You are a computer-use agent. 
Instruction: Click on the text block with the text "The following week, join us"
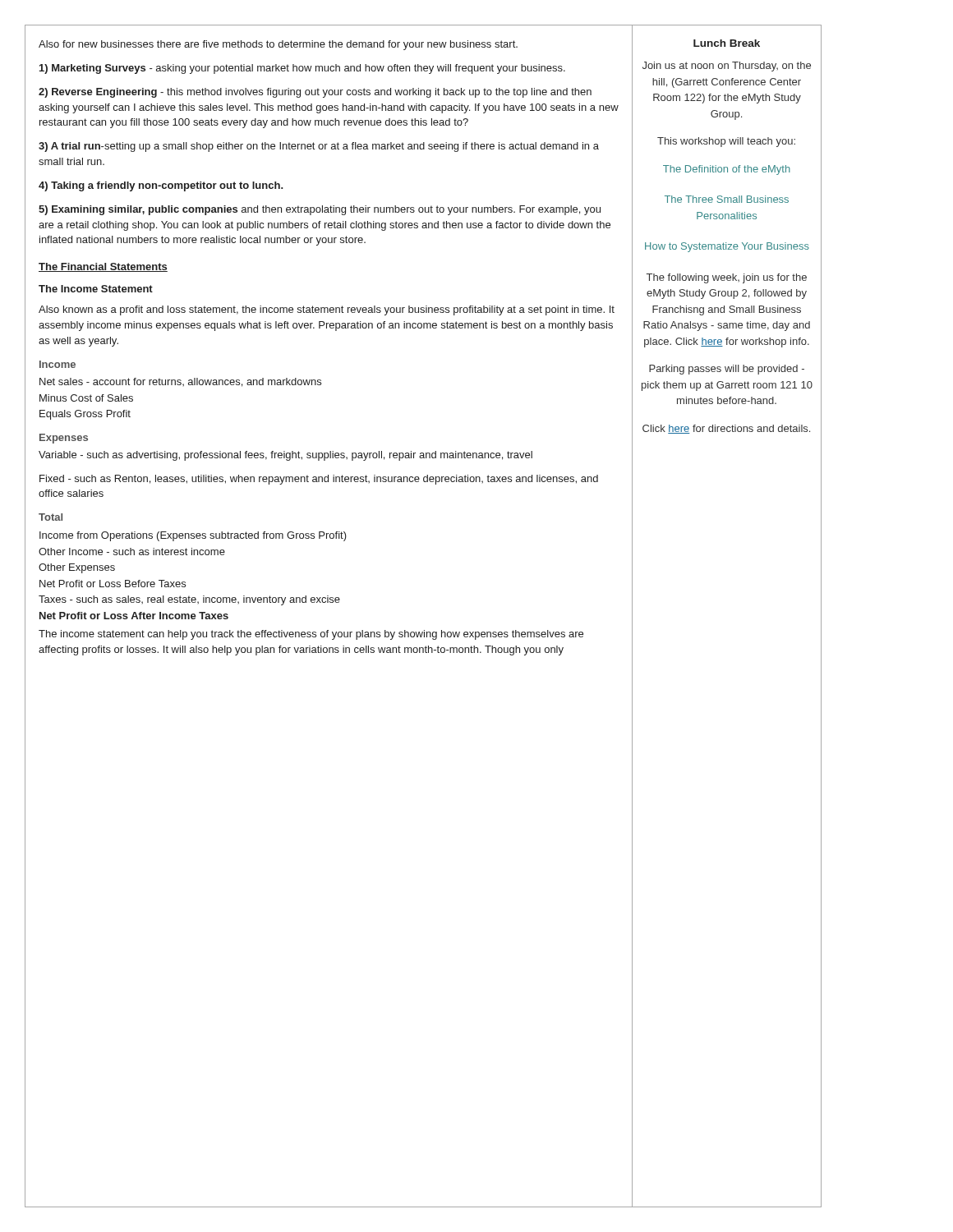coord(727,309)
